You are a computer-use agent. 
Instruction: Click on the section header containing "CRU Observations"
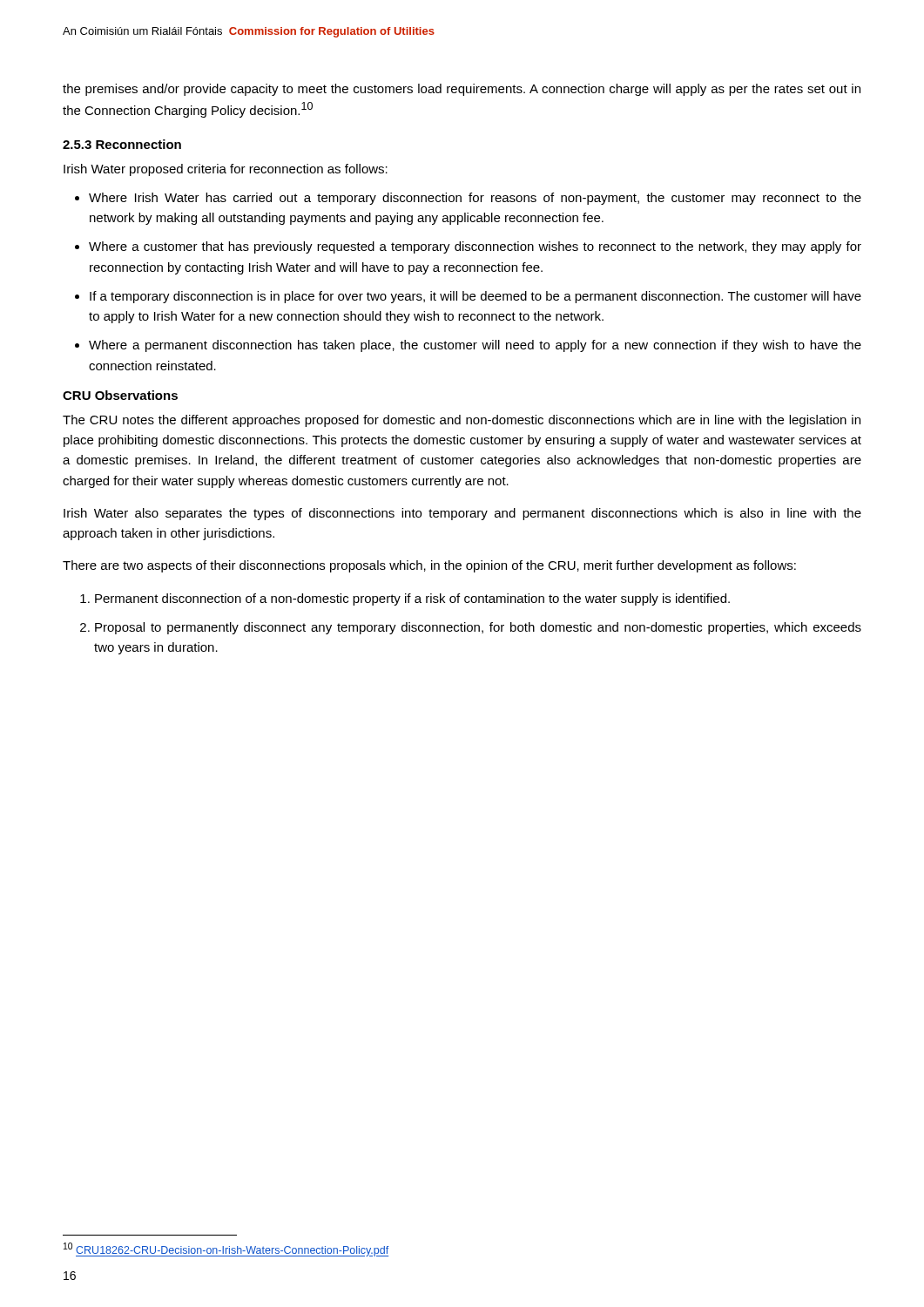[x=120, y=395]
